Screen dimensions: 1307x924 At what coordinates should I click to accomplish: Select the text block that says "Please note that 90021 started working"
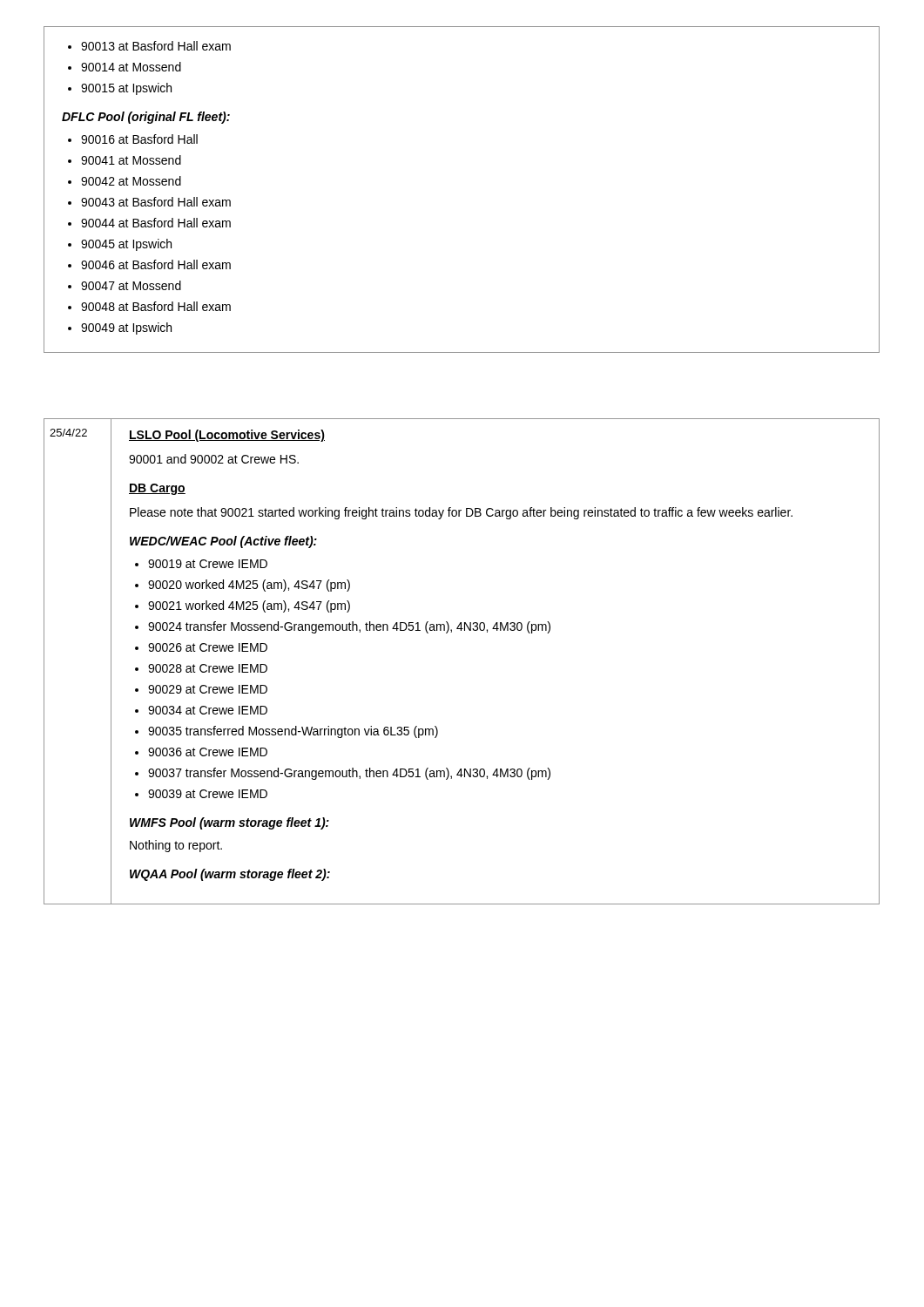(461, 512)
